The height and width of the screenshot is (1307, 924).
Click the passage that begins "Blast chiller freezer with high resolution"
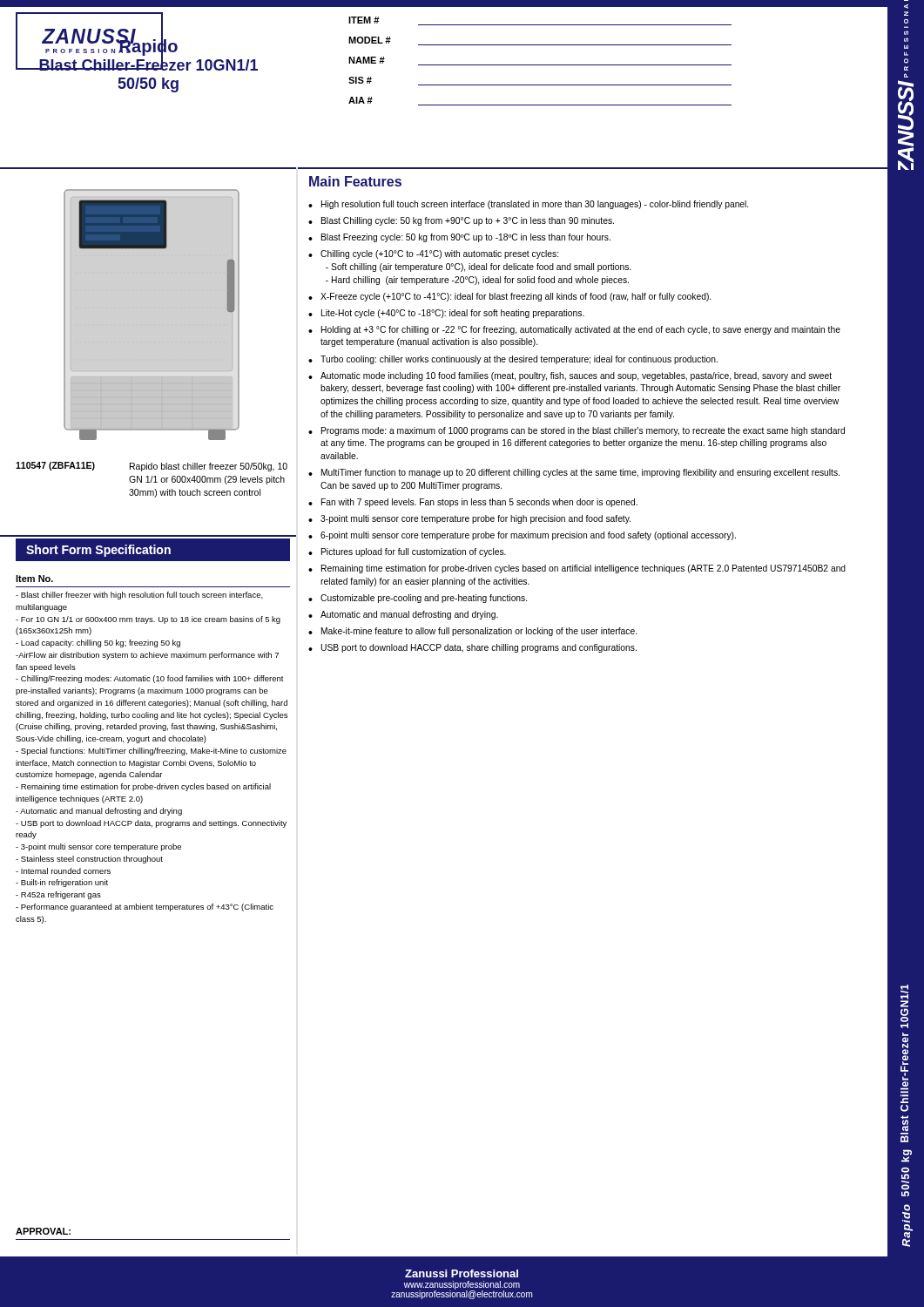pyautogui.click(x=152, y=757)
